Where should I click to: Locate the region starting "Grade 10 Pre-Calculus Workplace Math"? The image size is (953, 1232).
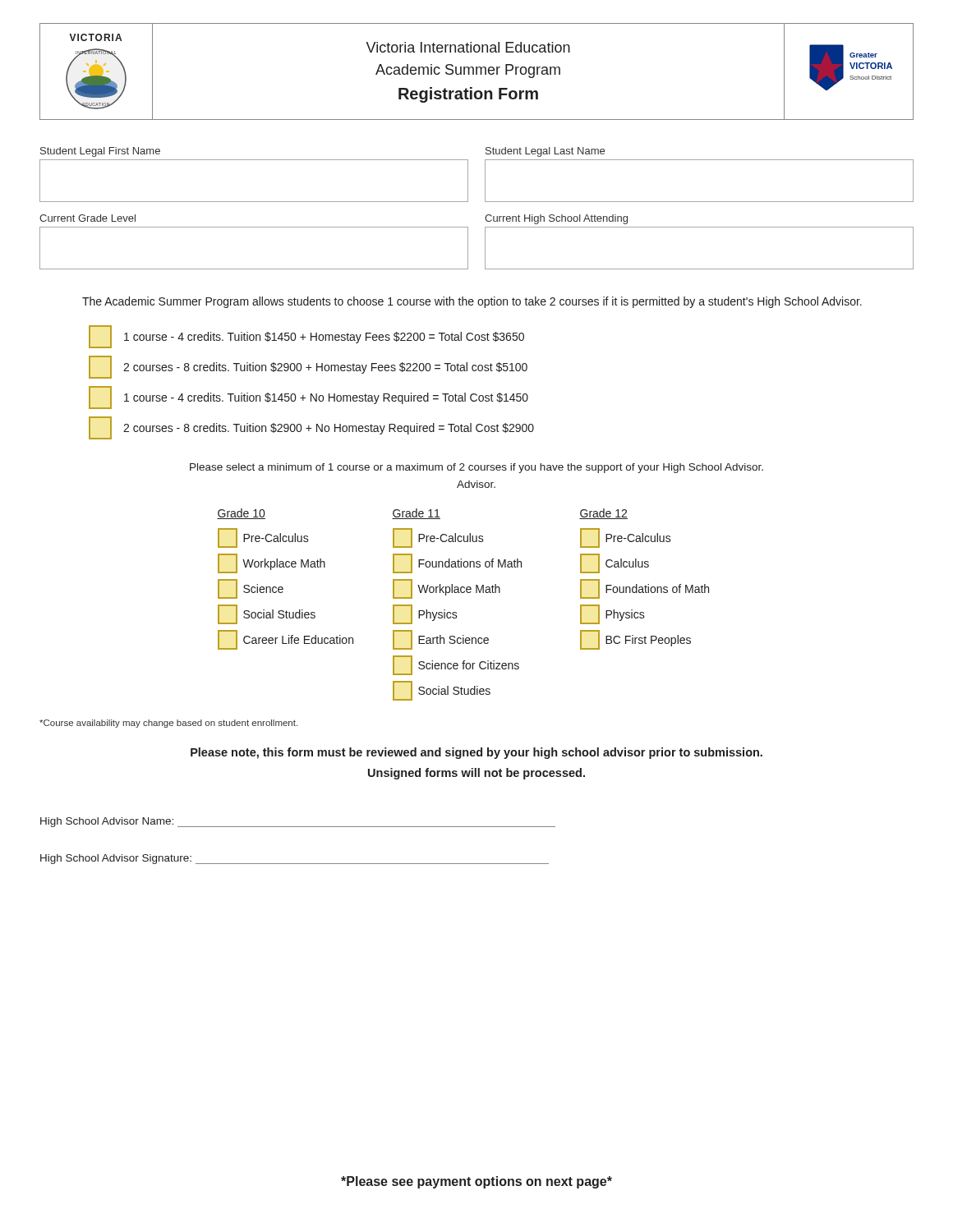[422, 514]
